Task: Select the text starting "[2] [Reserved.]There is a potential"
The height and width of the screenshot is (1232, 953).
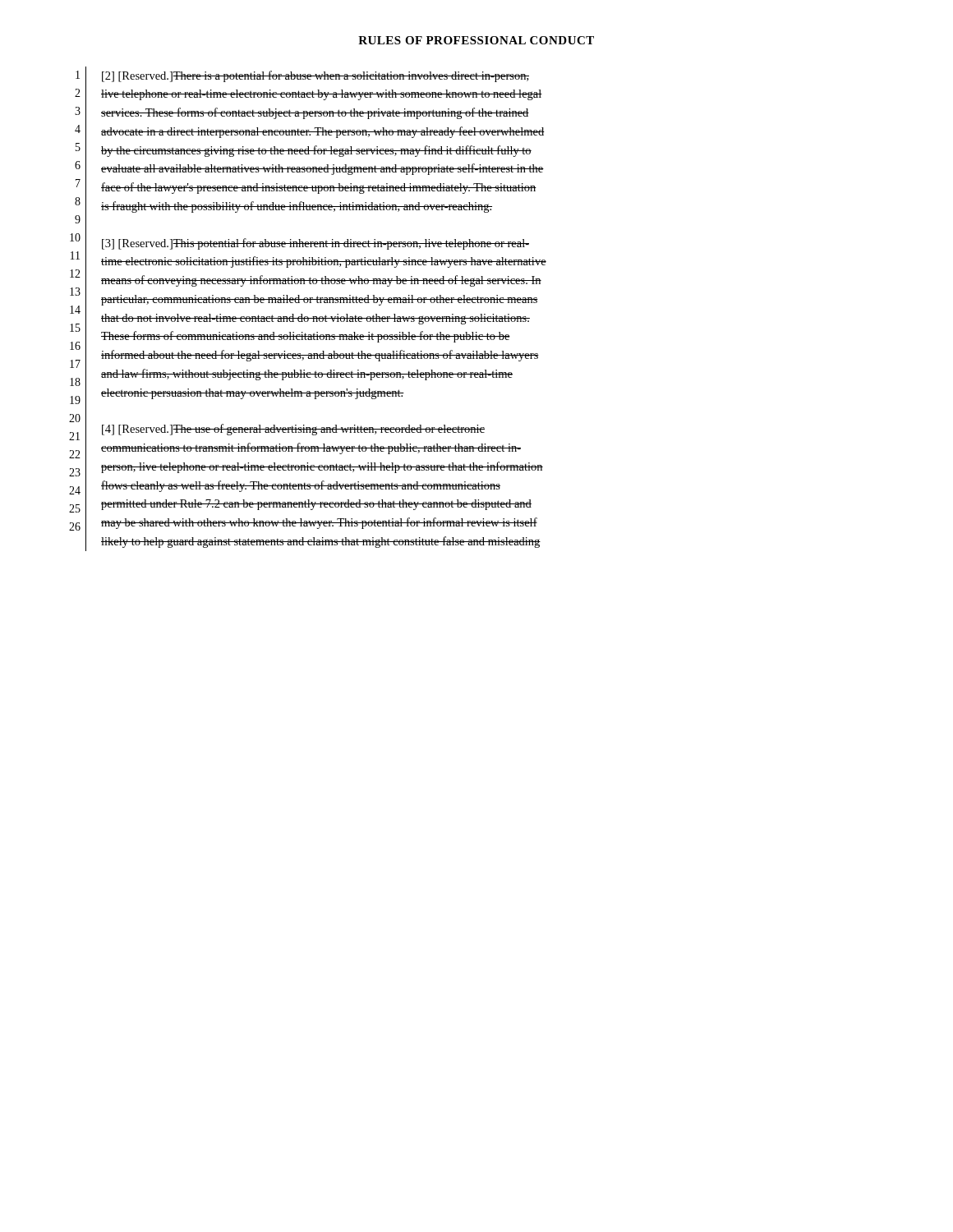Action: [502, 150]
